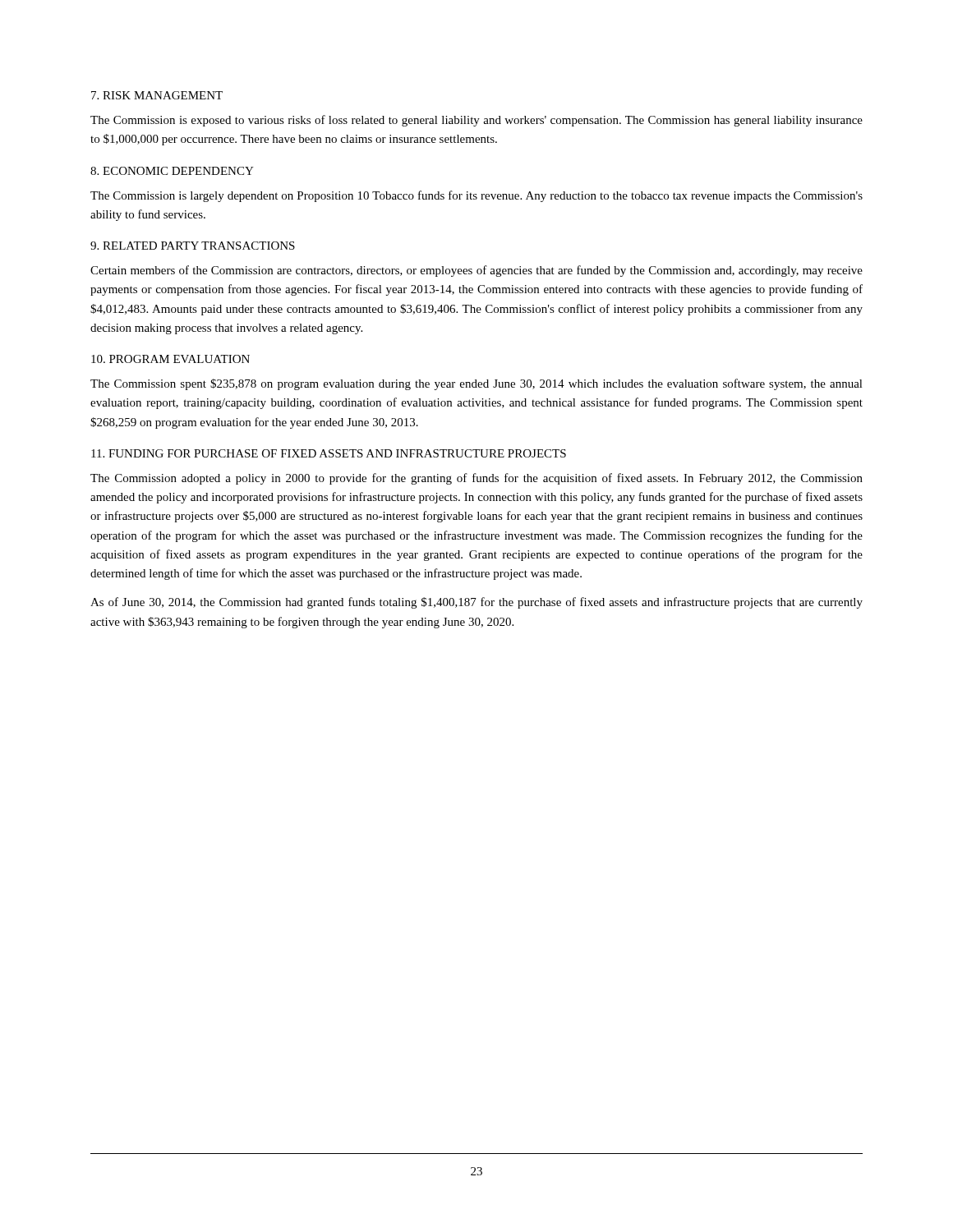Point to the block beginning "The Commission is exposed to various"
Viewport: 953px width, 1232px height.
[x=476, y=129]
